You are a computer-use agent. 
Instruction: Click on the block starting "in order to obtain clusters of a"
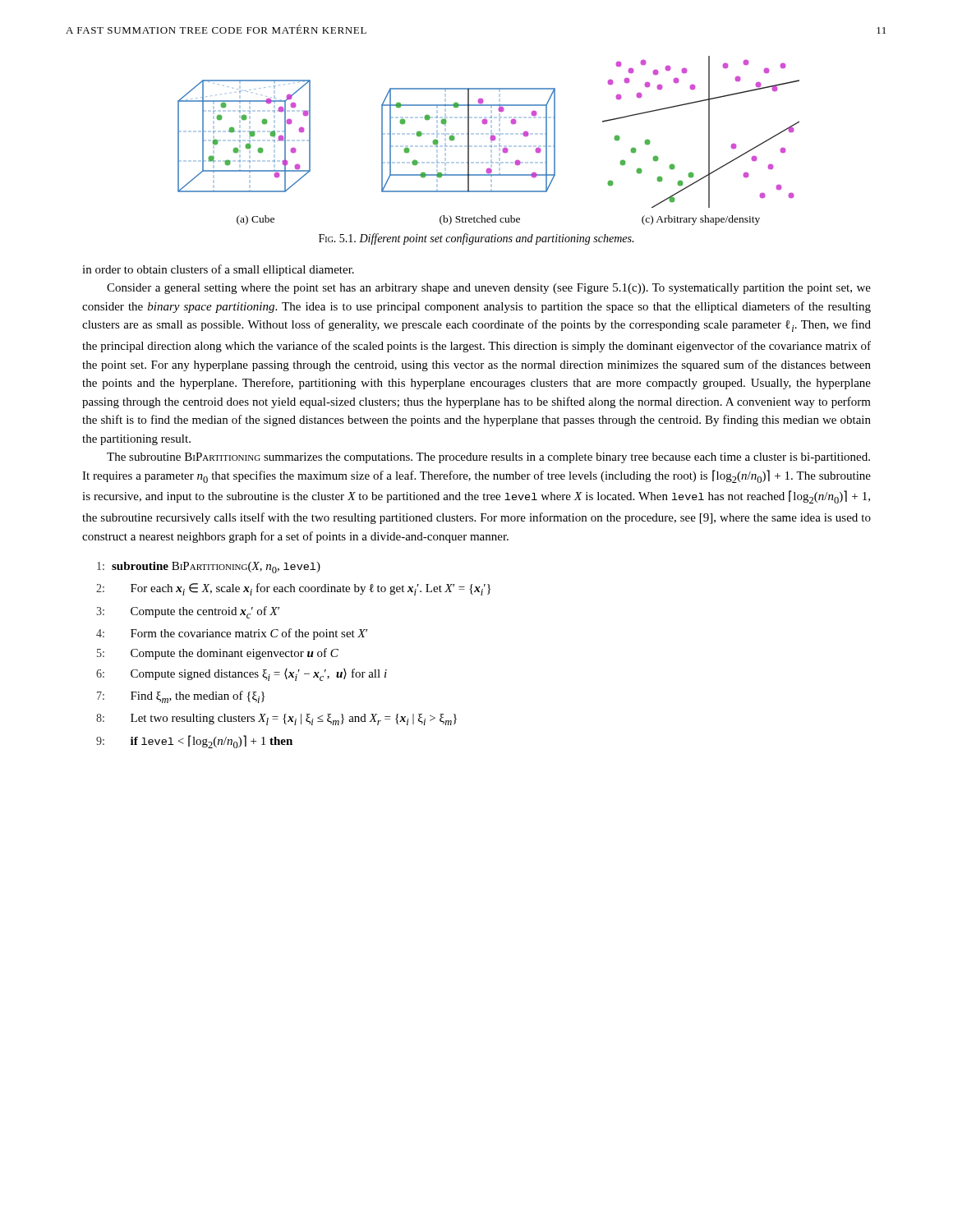[476, 403]
